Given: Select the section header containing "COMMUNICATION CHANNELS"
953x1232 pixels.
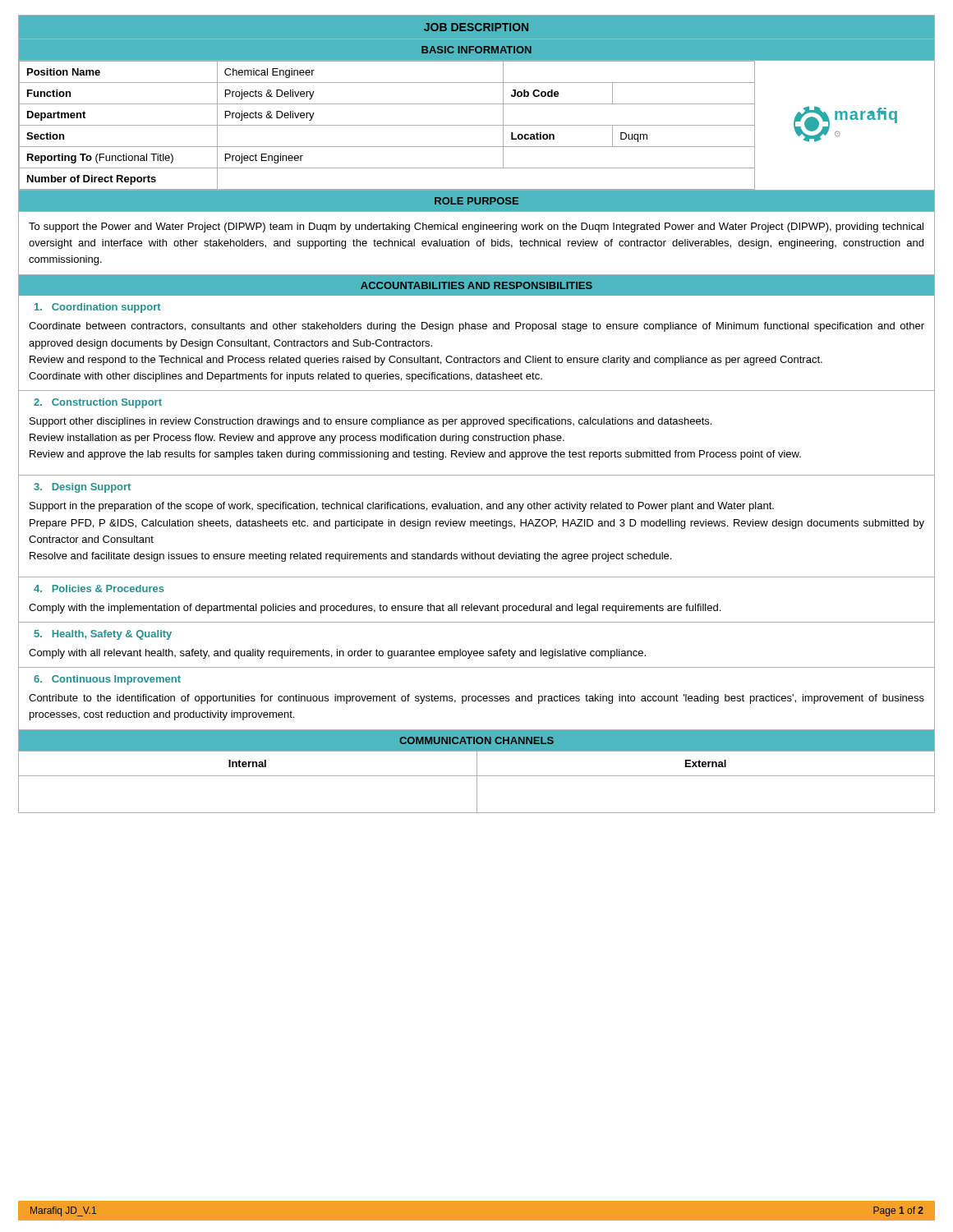Looking at the screenshot, I should click(x=476, y=740).
